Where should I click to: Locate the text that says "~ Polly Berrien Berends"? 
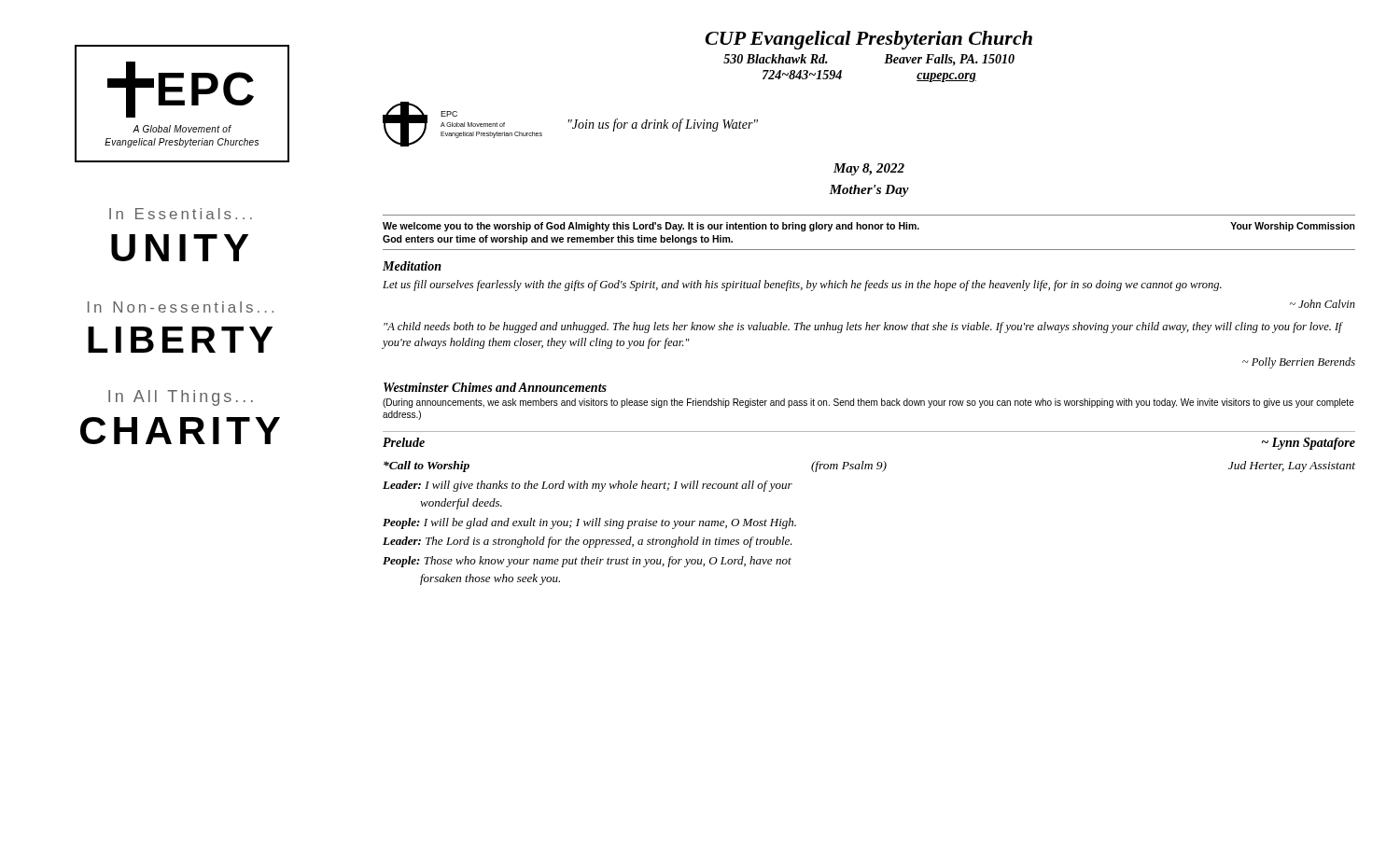[1299, 363]
